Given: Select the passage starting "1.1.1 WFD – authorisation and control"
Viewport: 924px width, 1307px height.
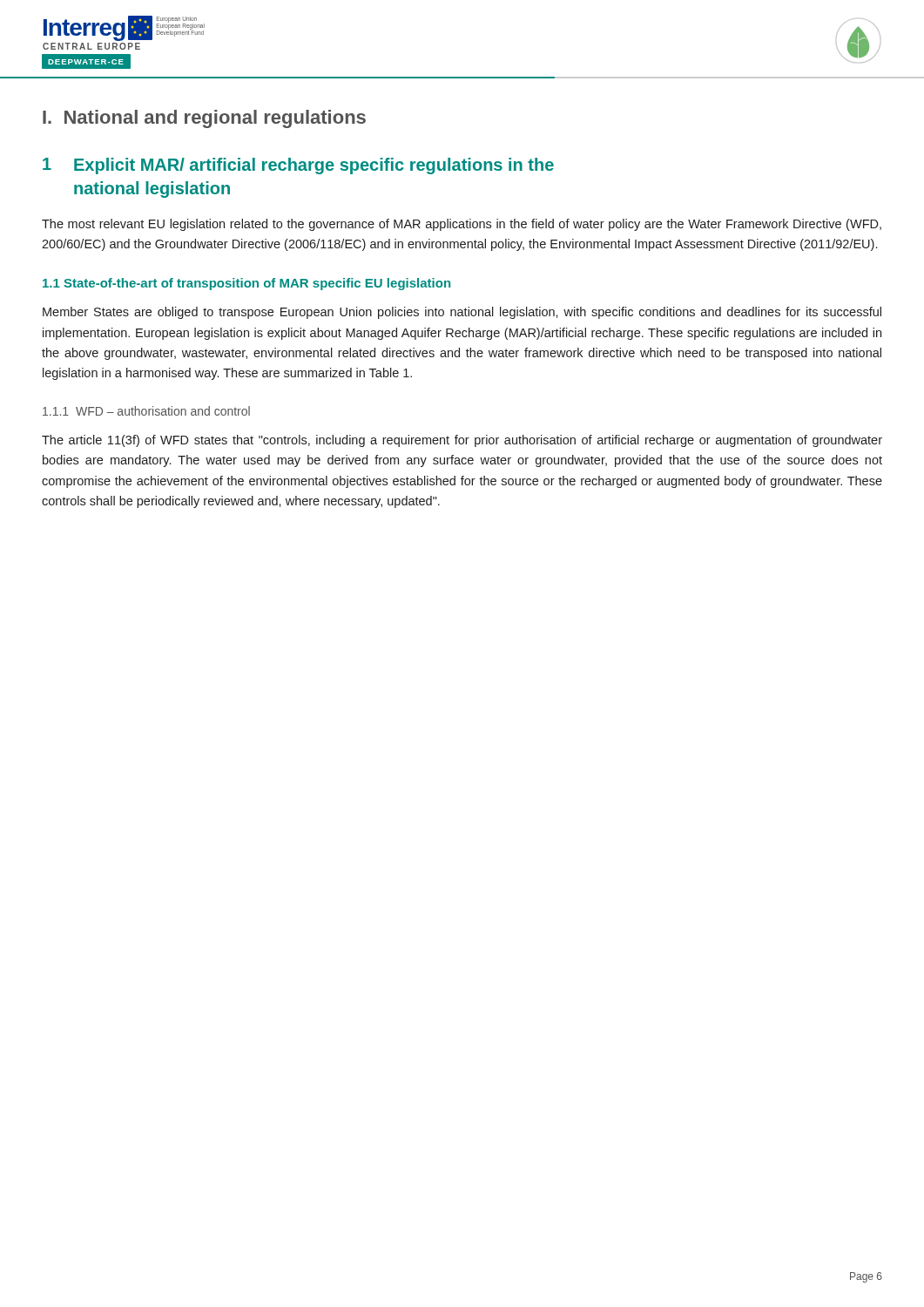Looking at the screenshot, I should [146, 411].
